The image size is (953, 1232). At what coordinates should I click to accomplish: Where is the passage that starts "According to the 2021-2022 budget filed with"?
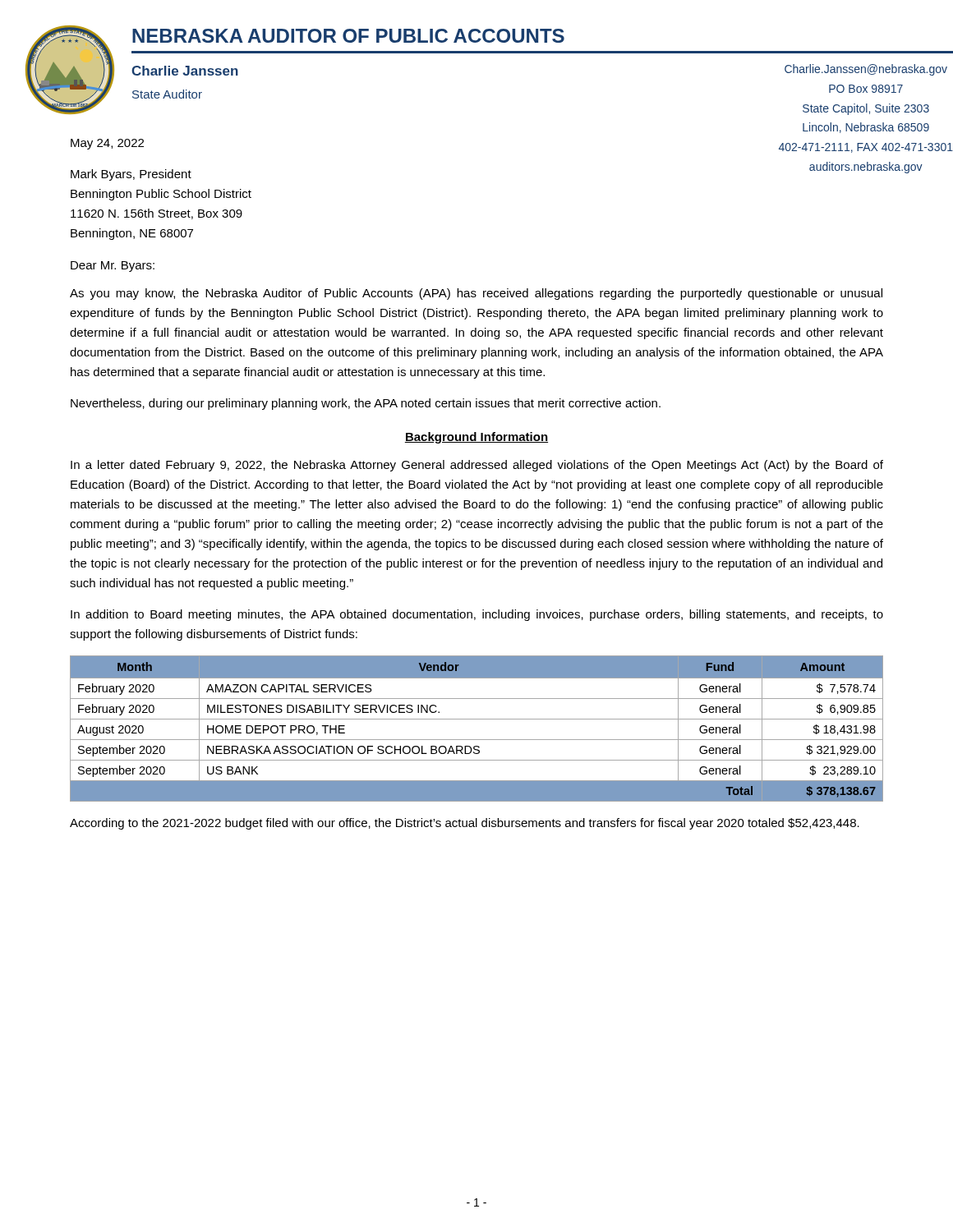point(465,823)
